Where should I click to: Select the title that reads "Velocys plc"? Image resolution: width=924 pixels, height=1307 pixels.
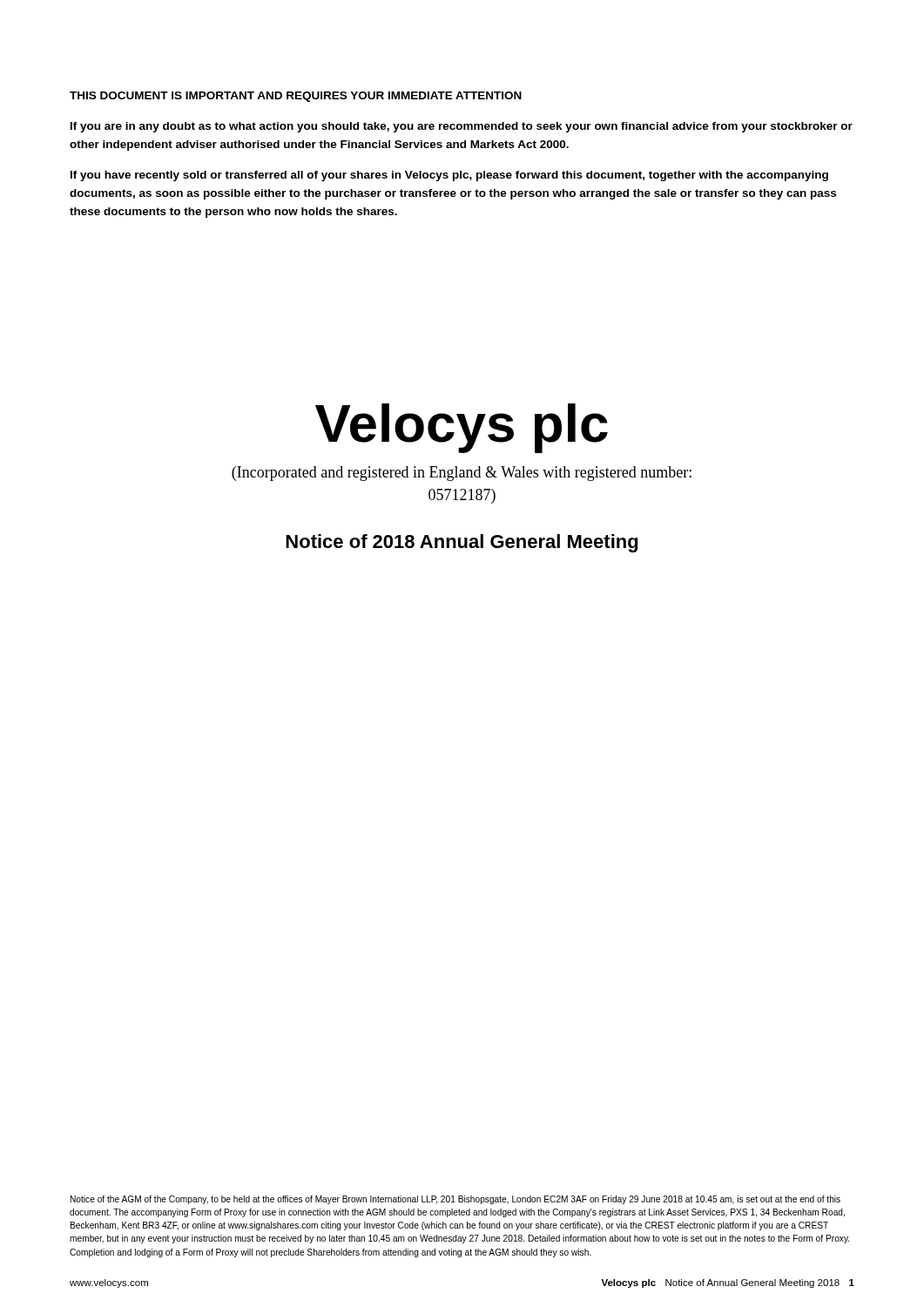[x=462, y=423]
